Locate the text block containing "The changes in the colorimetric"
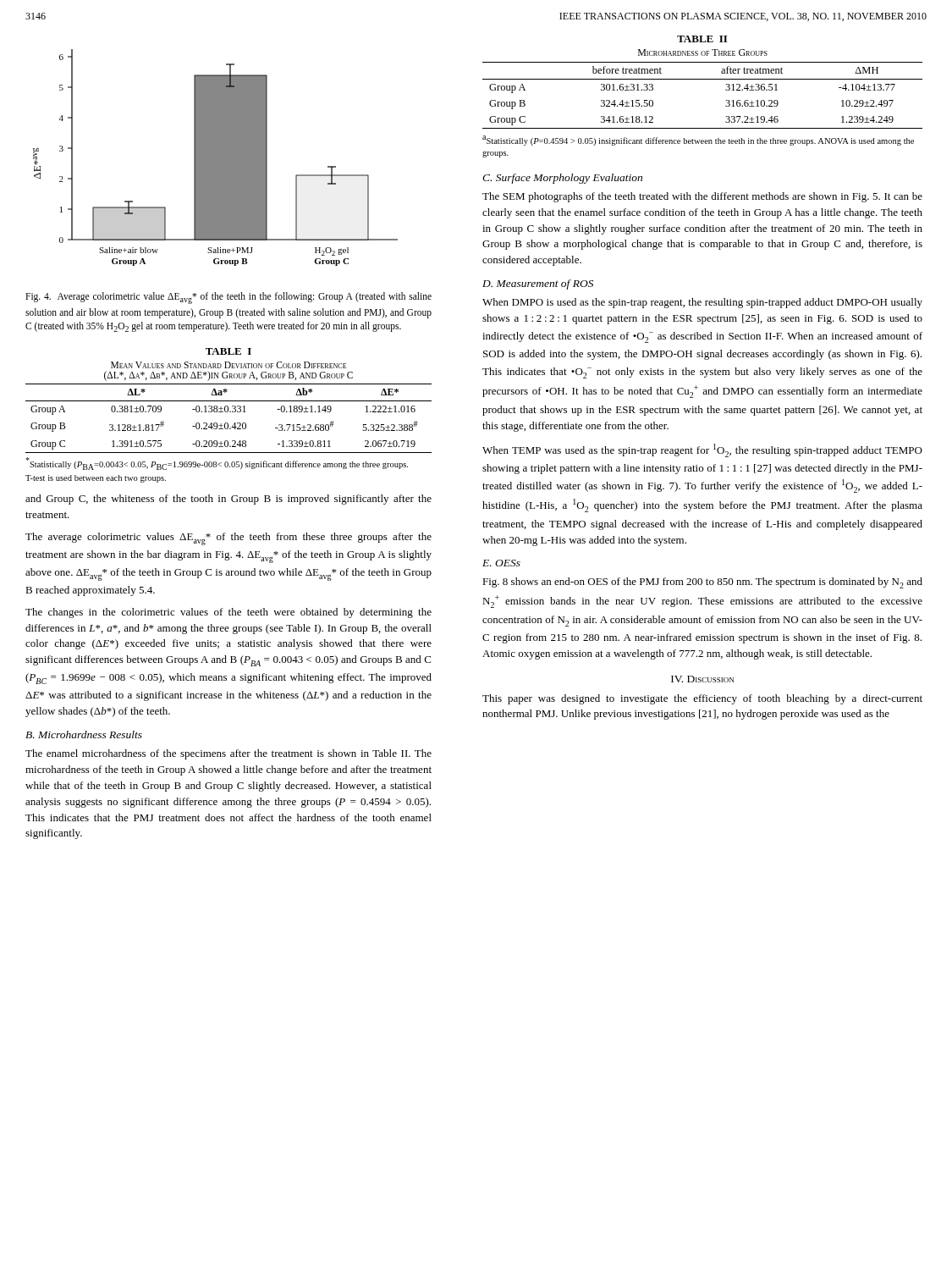The width and height of the screenshot is (952, 1270). point(228,661)
